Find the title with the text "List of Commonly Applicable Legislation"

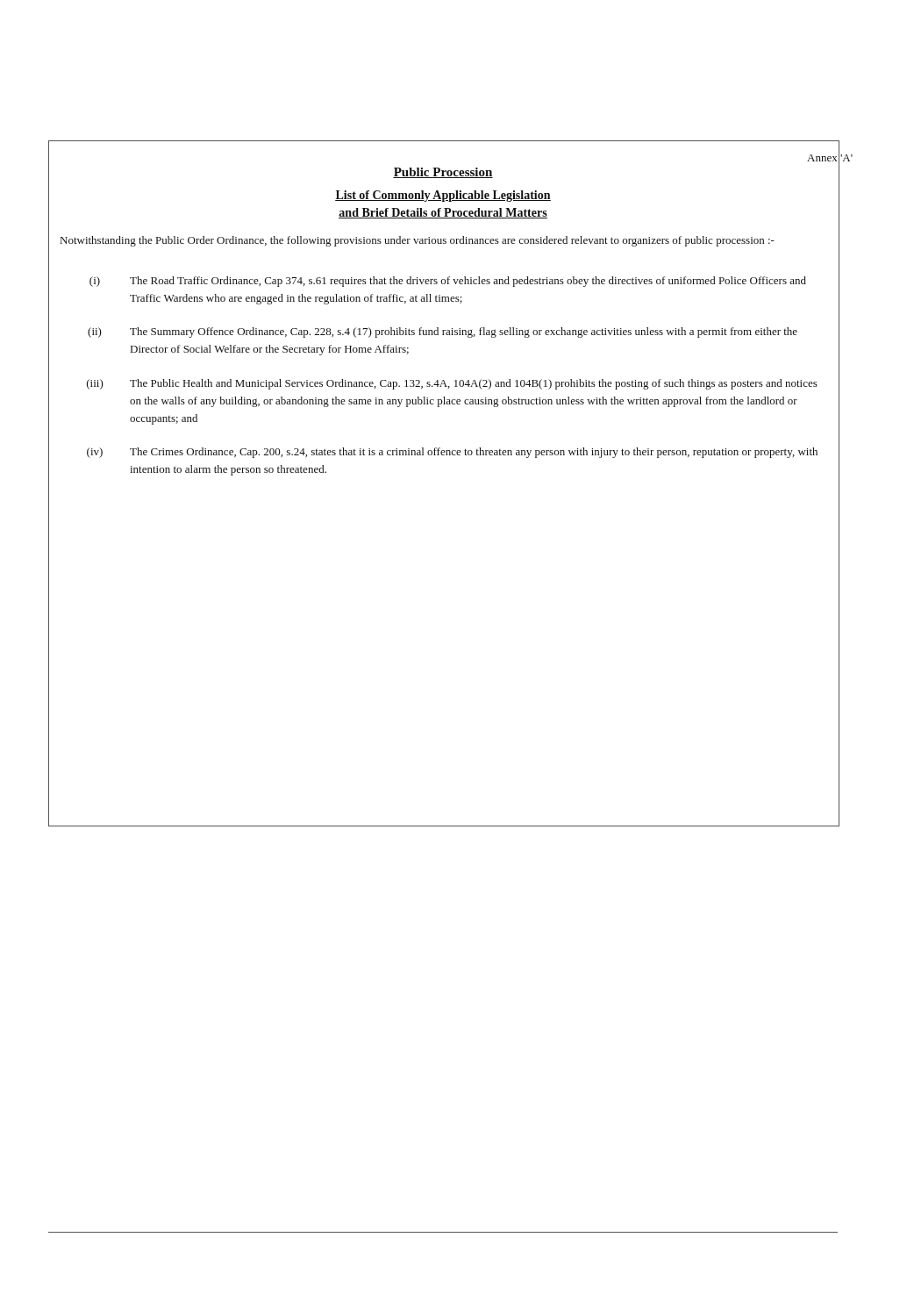coord(443,195)
